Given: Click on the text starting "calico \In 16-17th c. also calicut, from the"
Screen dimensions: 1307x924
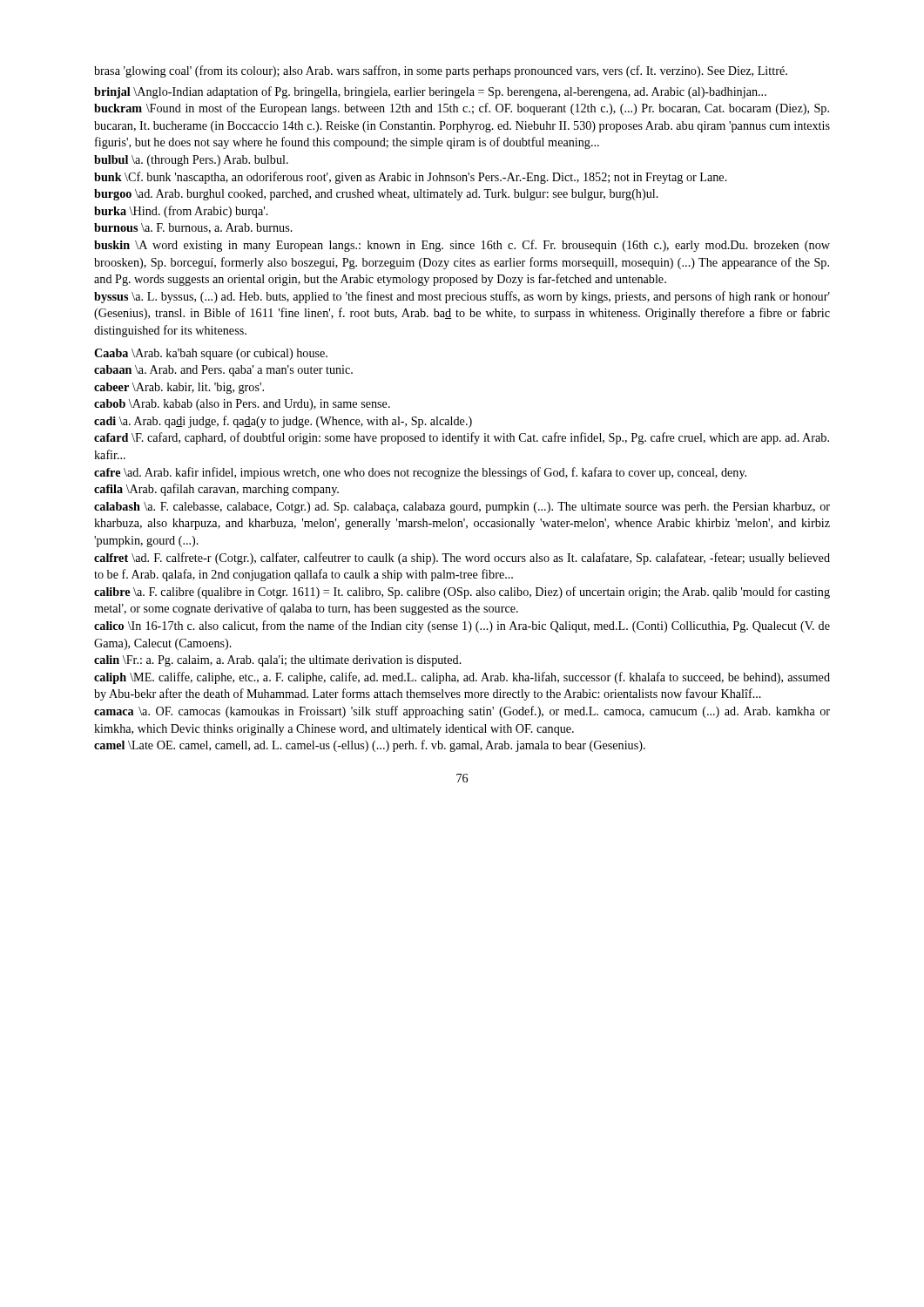Looking at the screenshot, I should coord(462,634).
